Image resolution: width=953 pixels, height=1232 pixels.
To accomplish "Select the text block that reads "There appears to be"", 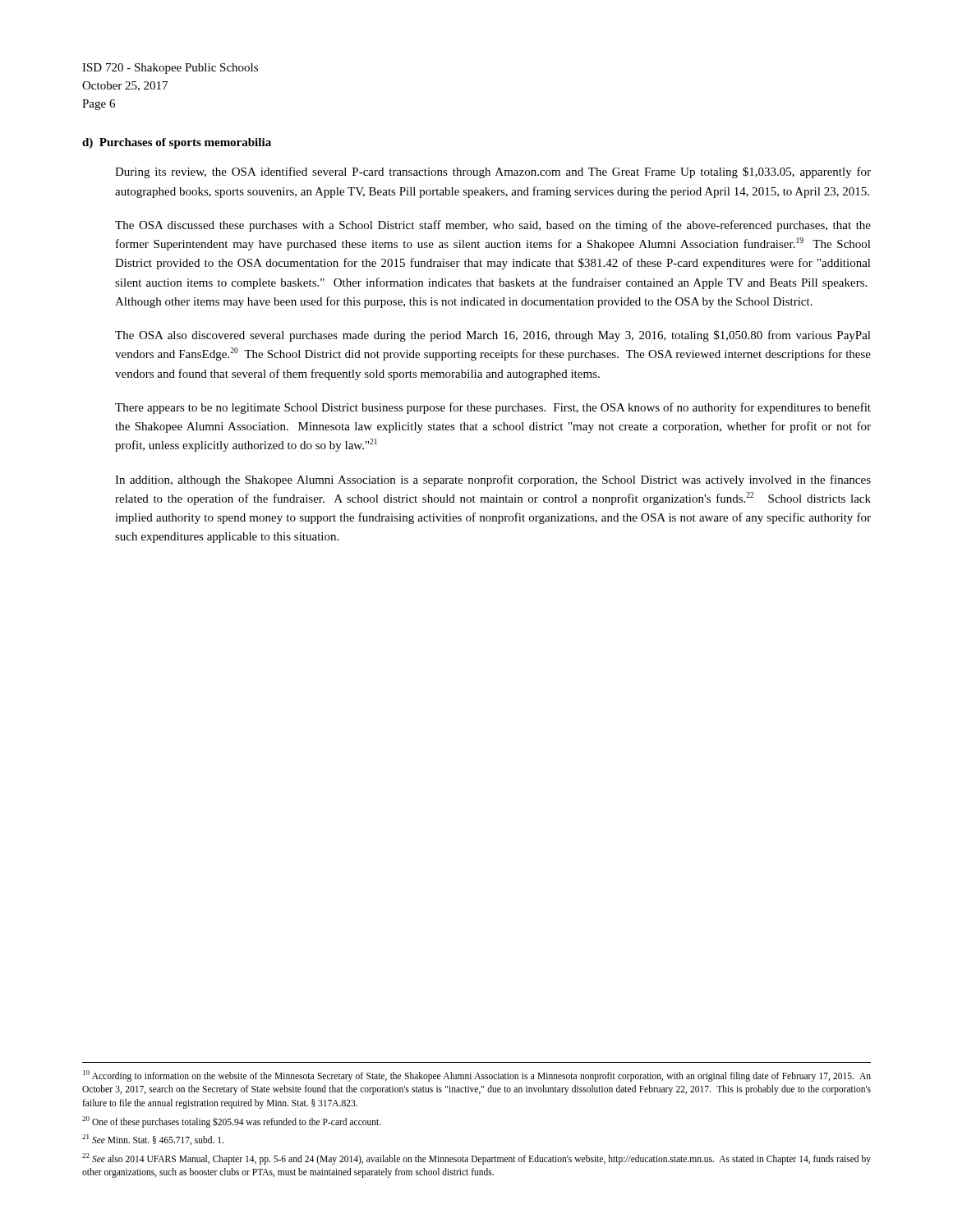I will [x=493, y=426].
